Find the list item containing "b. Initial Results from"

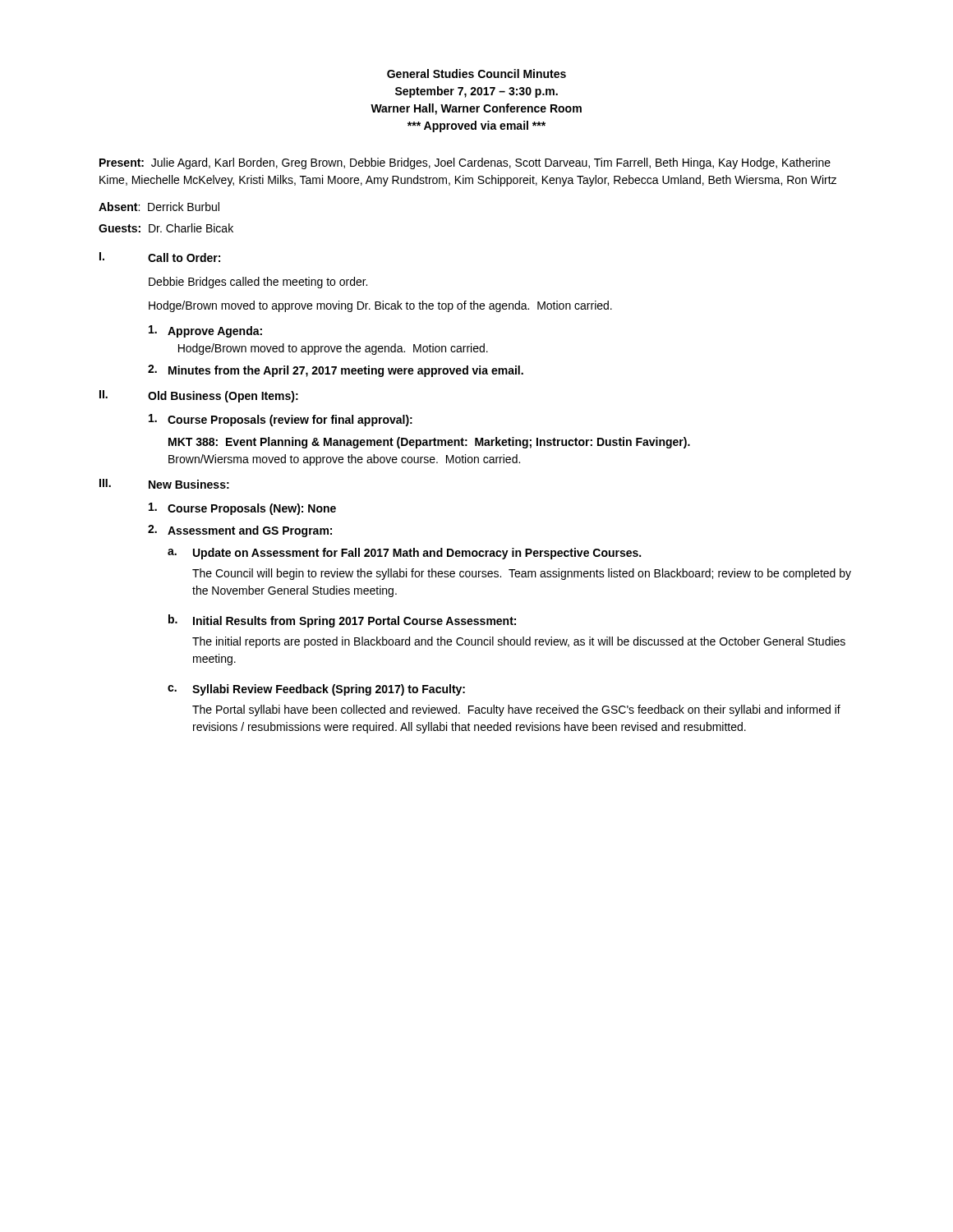(511, 642)
